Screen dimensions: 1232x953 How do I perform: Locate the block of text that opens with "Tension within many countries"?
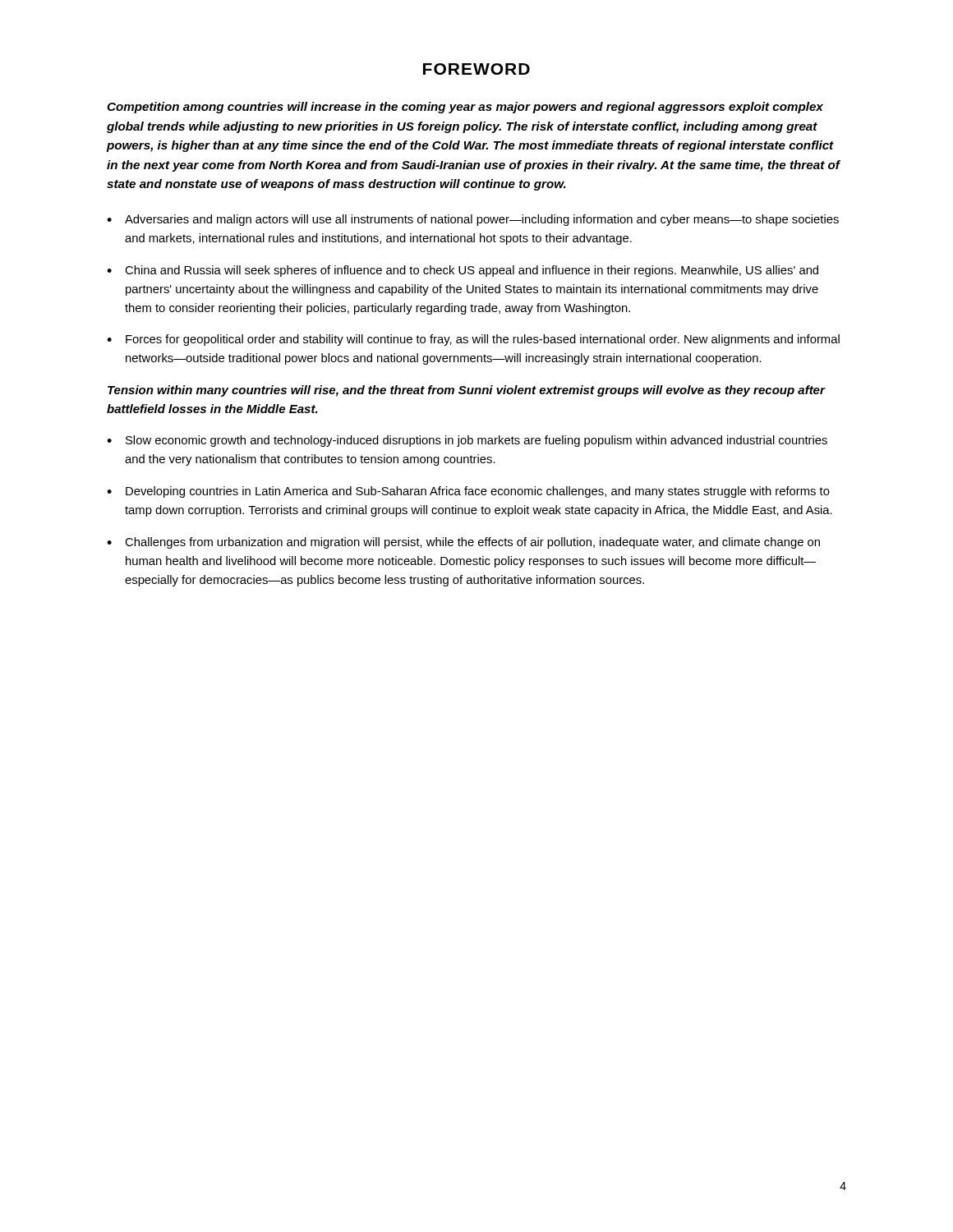[466, 399]
